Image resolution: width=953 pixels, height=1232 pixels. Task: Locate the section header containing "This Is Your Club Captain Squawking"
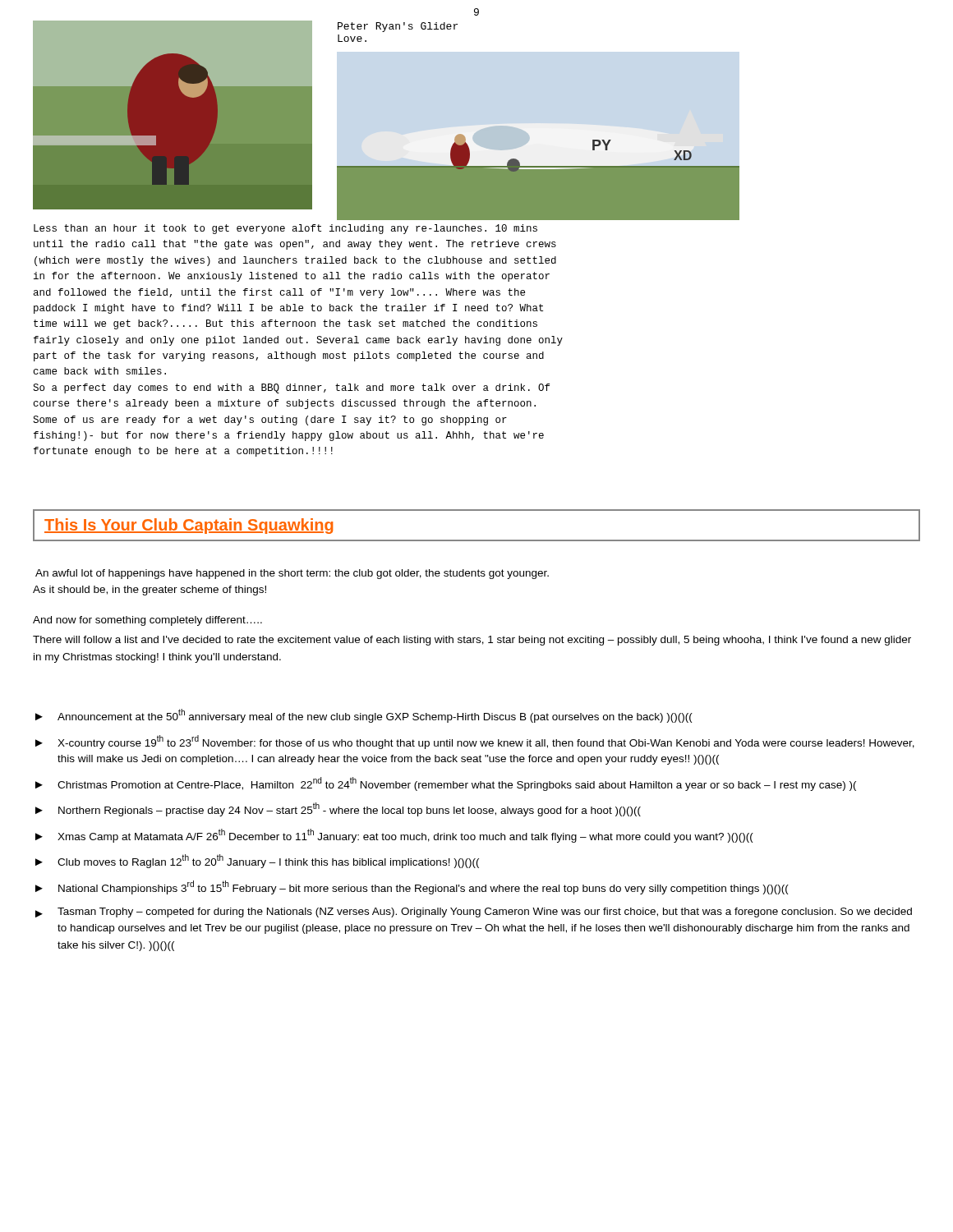(x=189, y=525)
